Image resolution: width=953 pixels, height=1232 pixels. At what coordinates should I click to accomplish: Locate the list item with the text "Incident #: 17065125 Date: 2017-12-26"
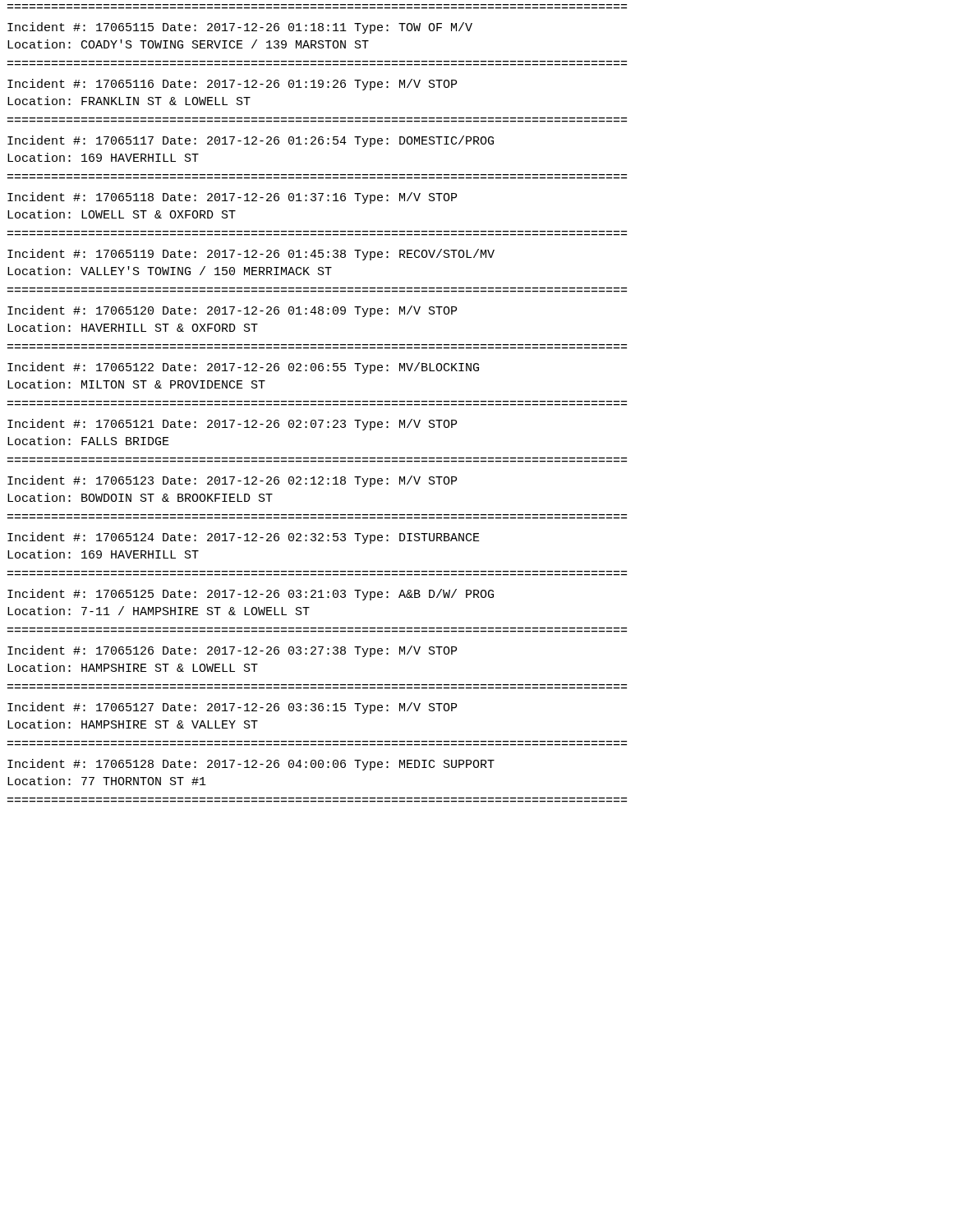click(x=251, y=604)
